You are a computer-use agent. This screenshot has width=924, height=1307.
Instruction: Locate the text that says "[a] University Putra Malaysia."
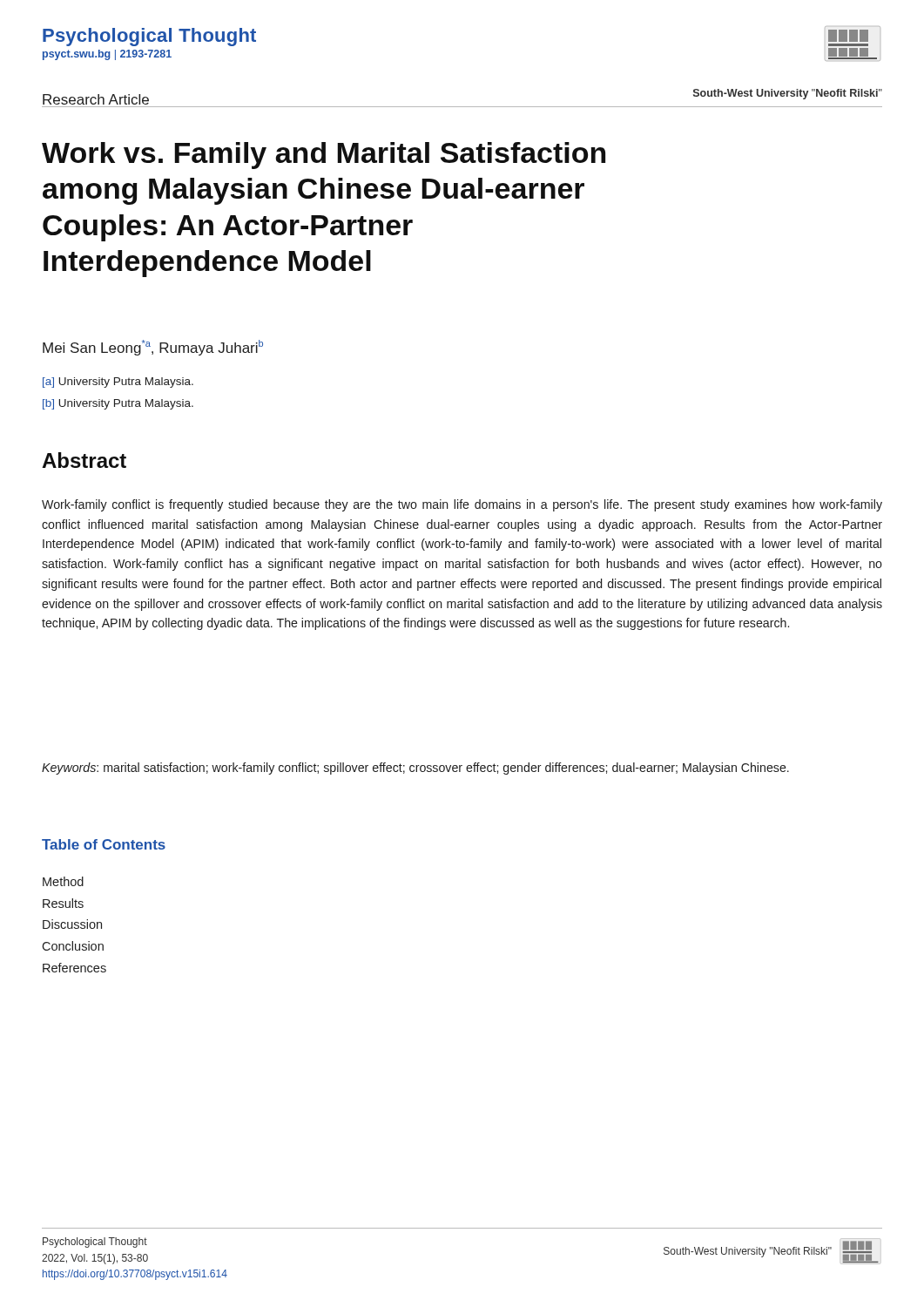tap(118, 381)
